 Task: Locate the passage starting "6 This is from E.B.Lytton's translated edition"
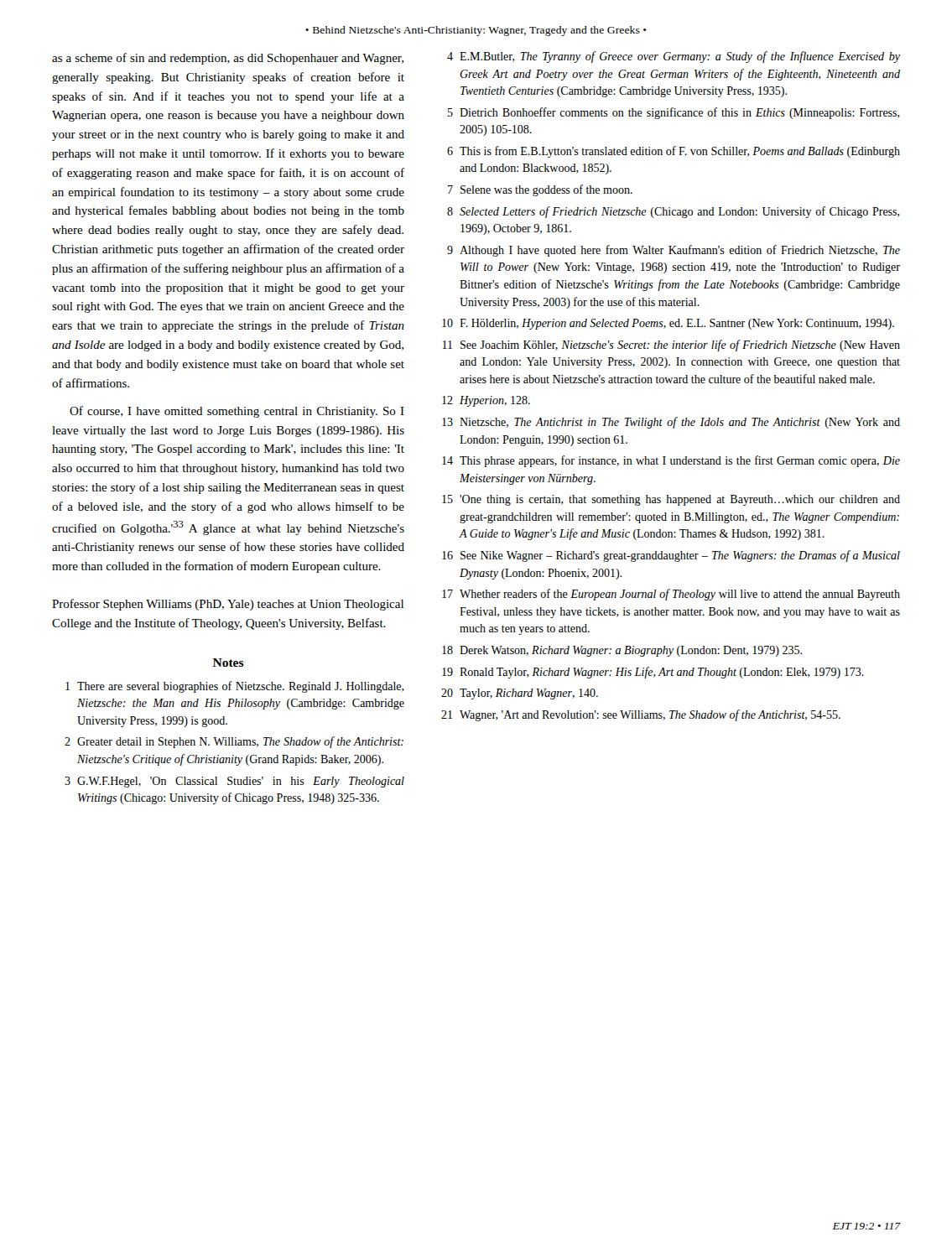point(667,161)
